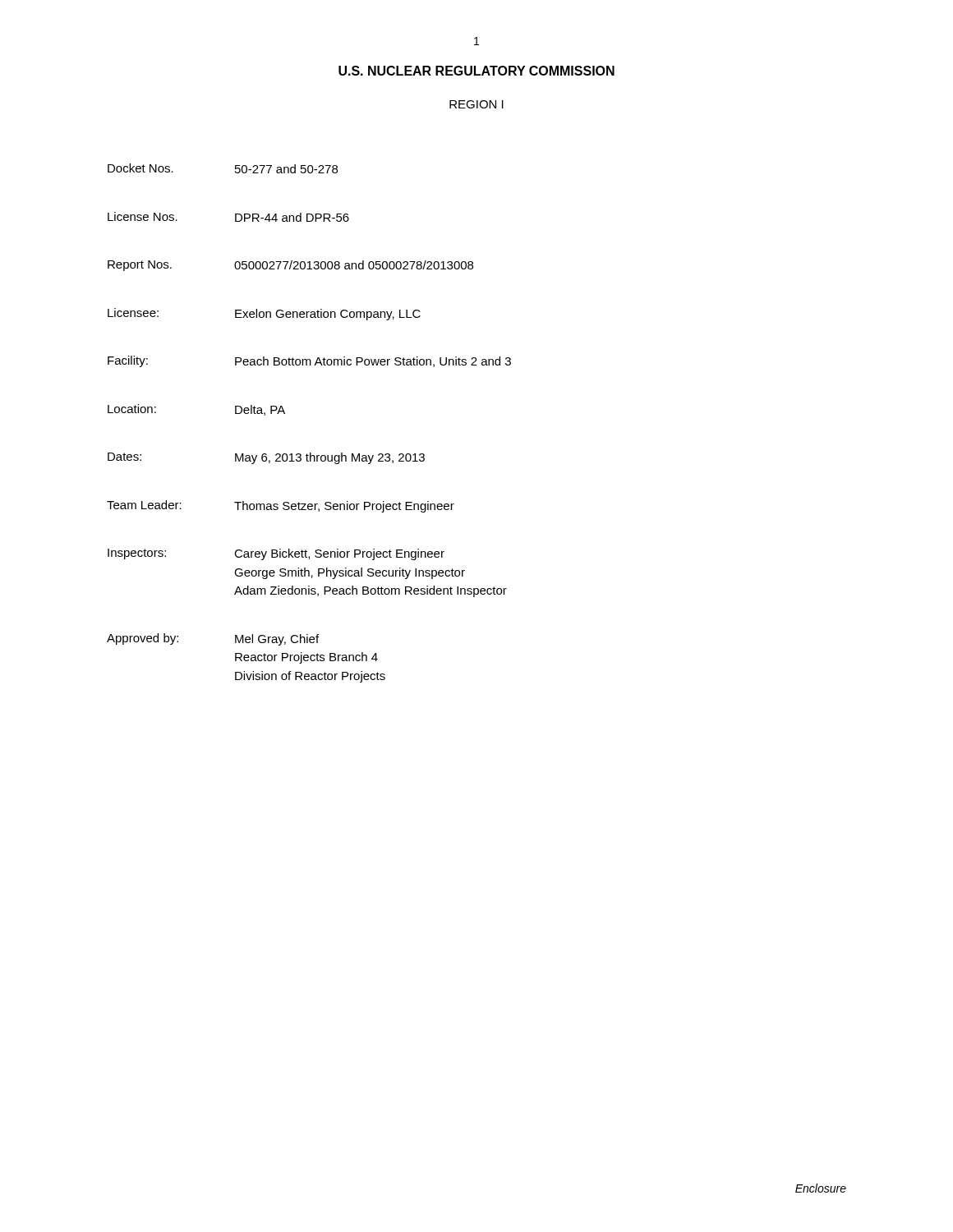Locate the text block that reads "Docket Nos. 50-277 and"

click(x=140, y=168)
